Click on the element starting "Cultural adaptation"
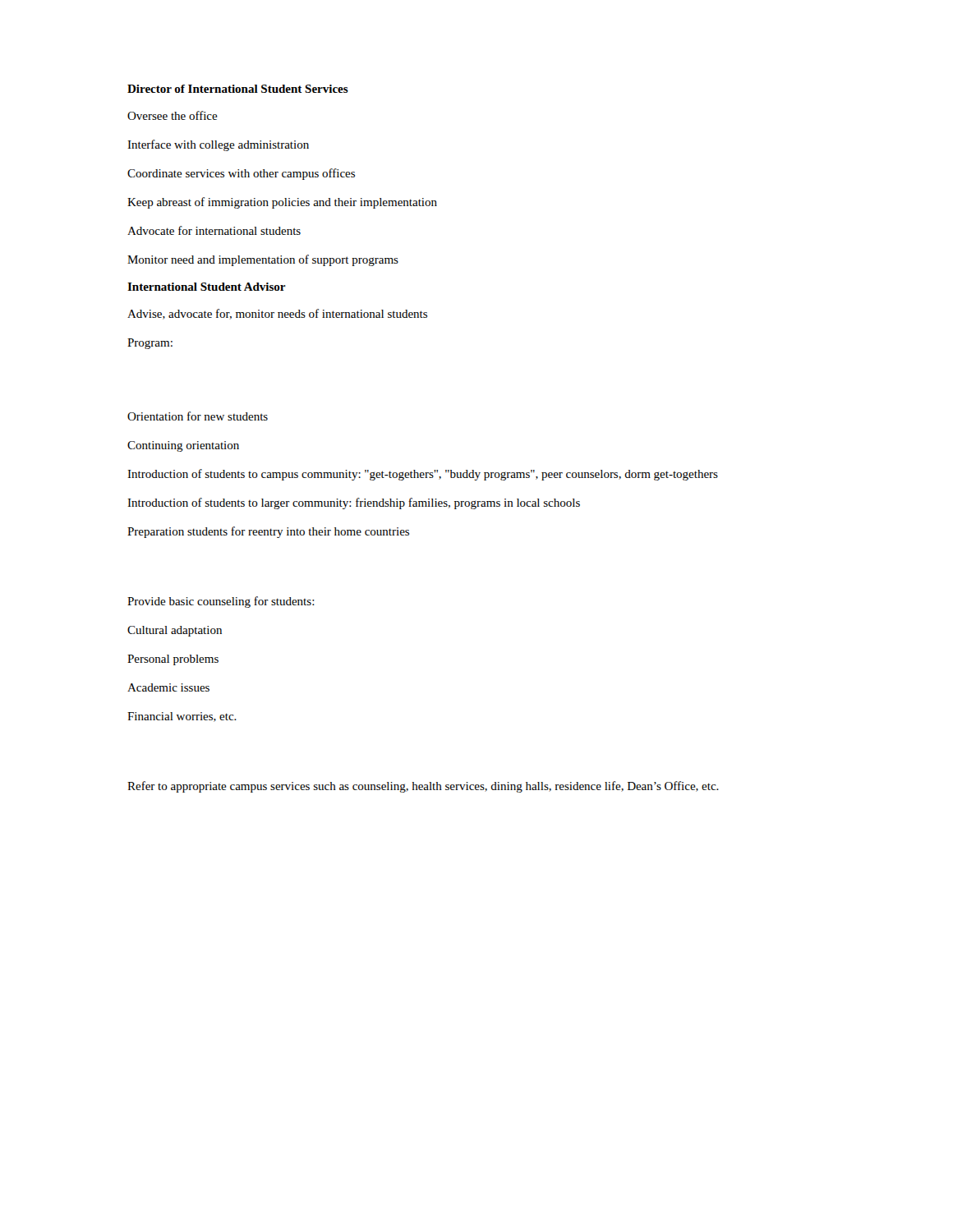Viewport: 953px width, 1232px height. 175,630
